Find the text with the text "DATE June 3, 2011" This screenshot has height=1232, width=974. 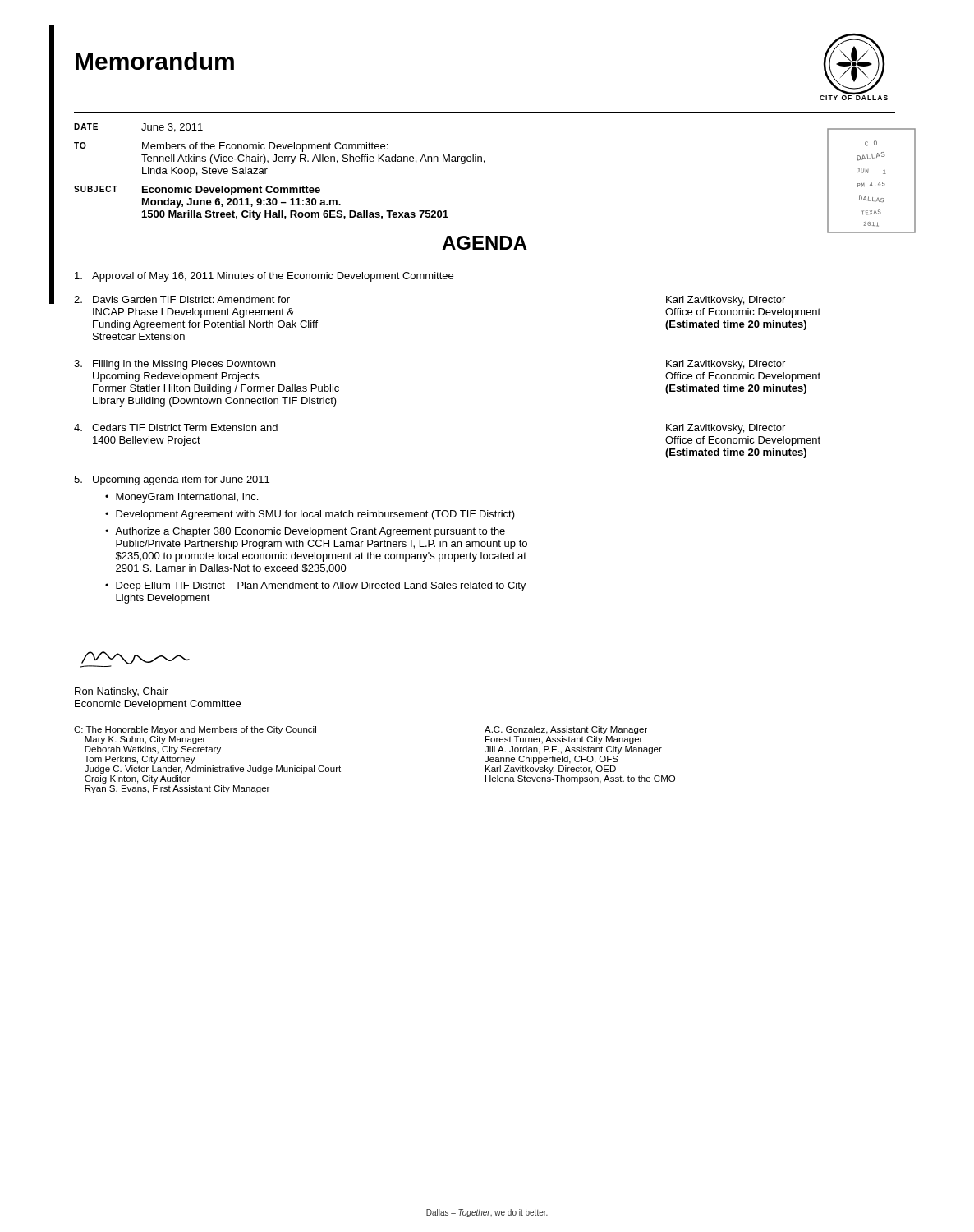pyautogui.click(x=138, y=127)
